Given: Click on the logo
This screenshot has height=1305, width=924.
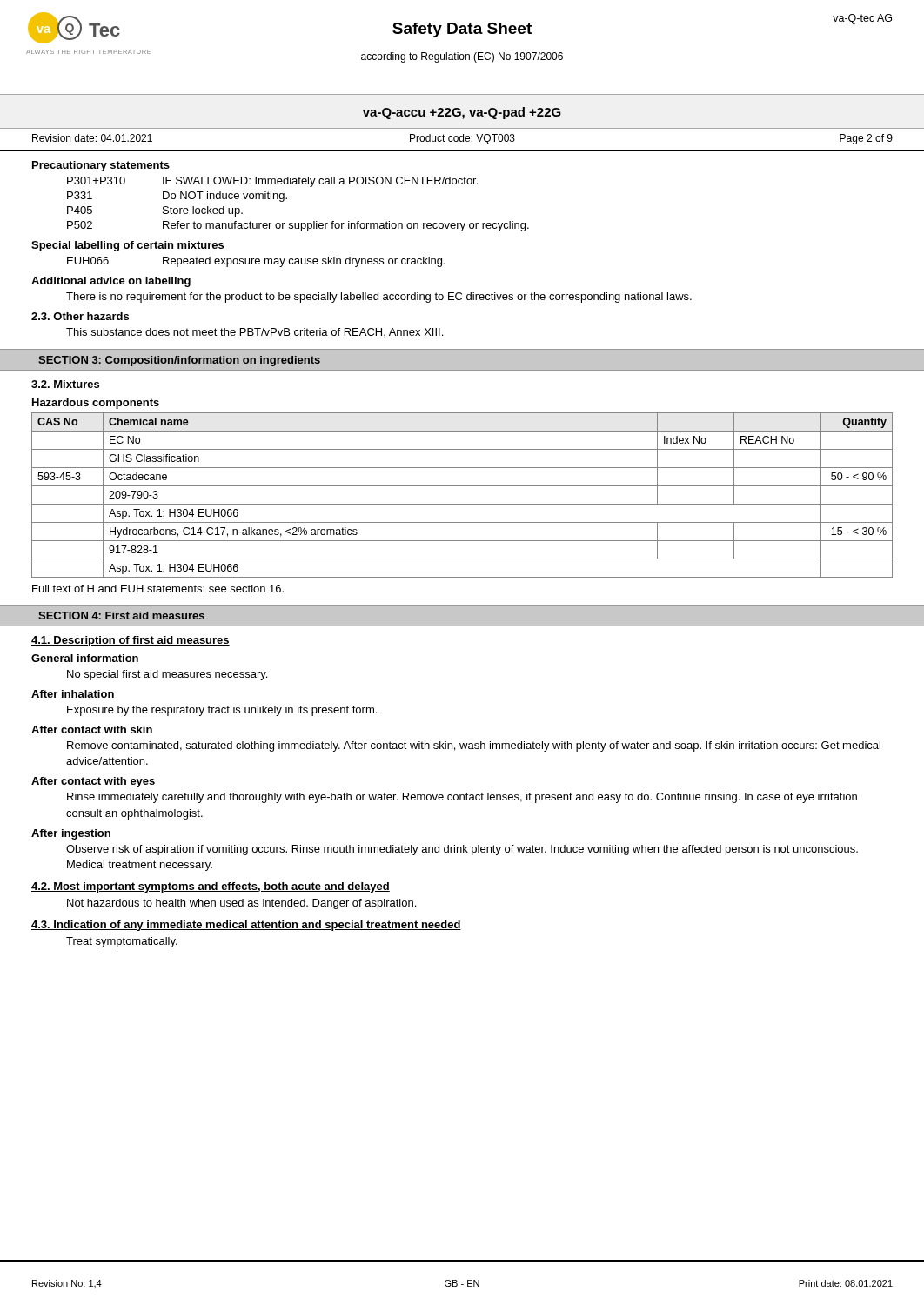Looking at the screenshot, I should [95, 37].
